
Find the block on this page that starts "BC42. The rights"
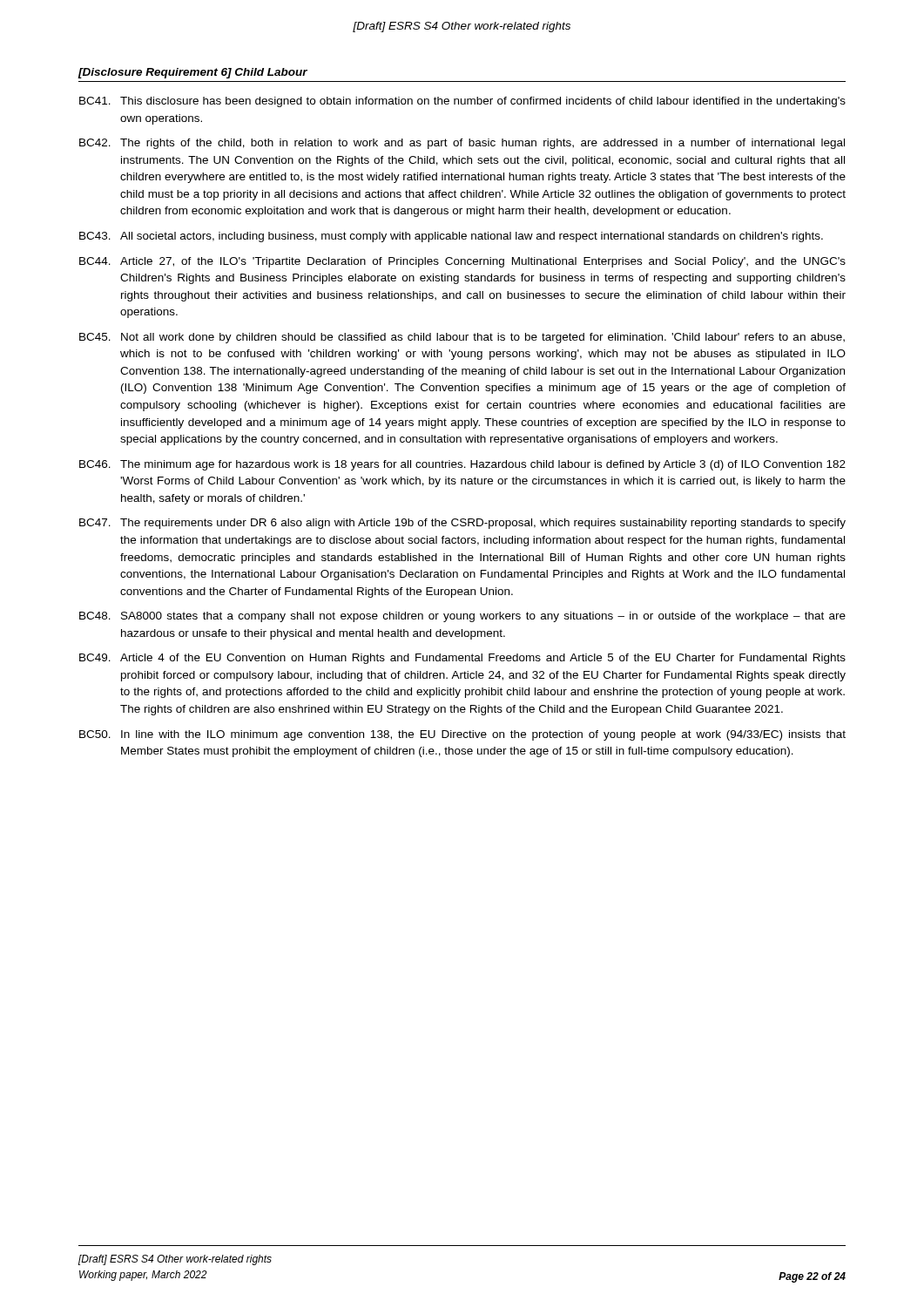tap(462, 177)
